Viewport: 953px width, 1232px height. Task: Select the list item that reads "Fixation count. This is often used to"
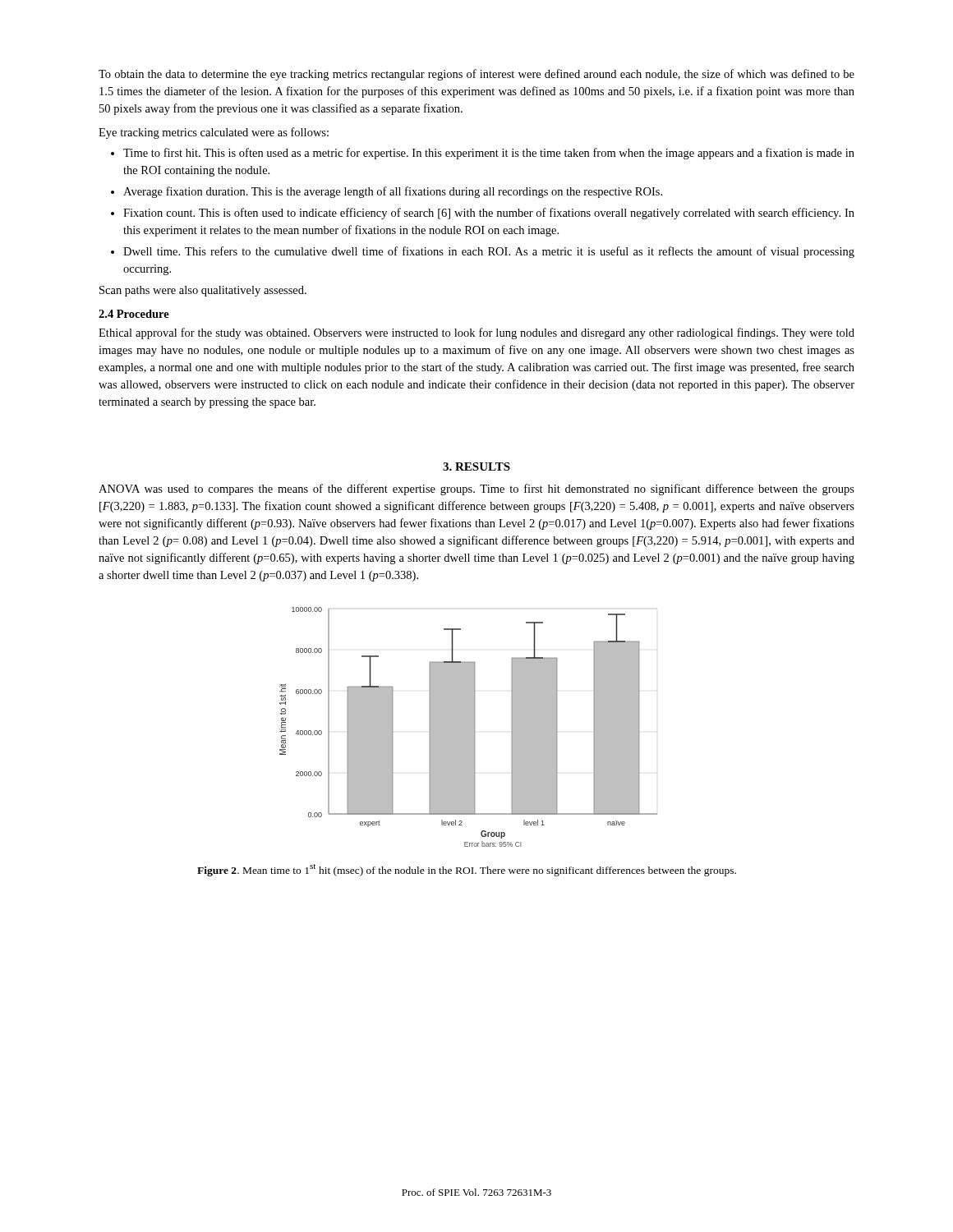[489, 221]
